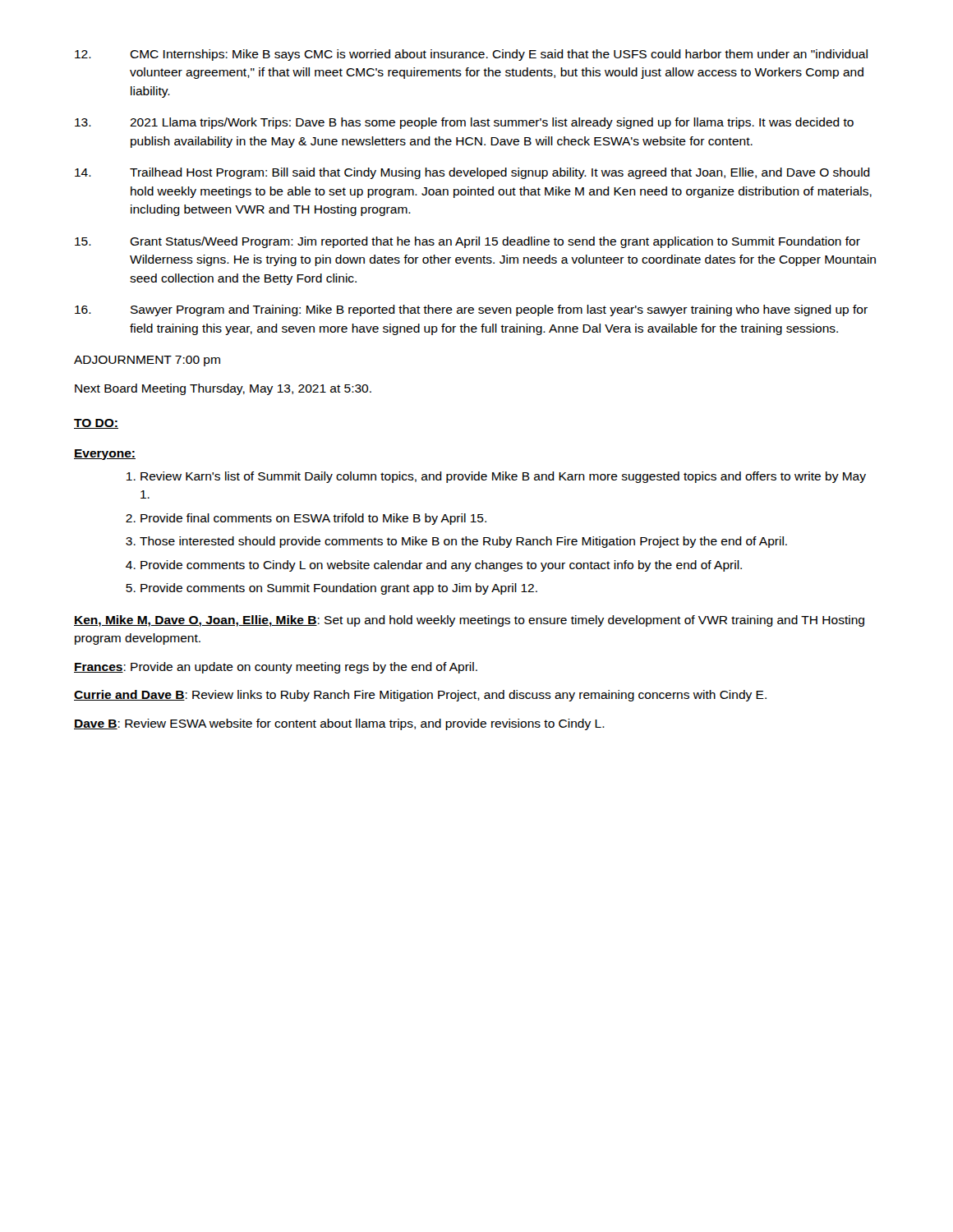953x1232 pixels.
Task: Select the list item containing "16. Sawyer Program and Training: Mike"
Action: [476, 319]
